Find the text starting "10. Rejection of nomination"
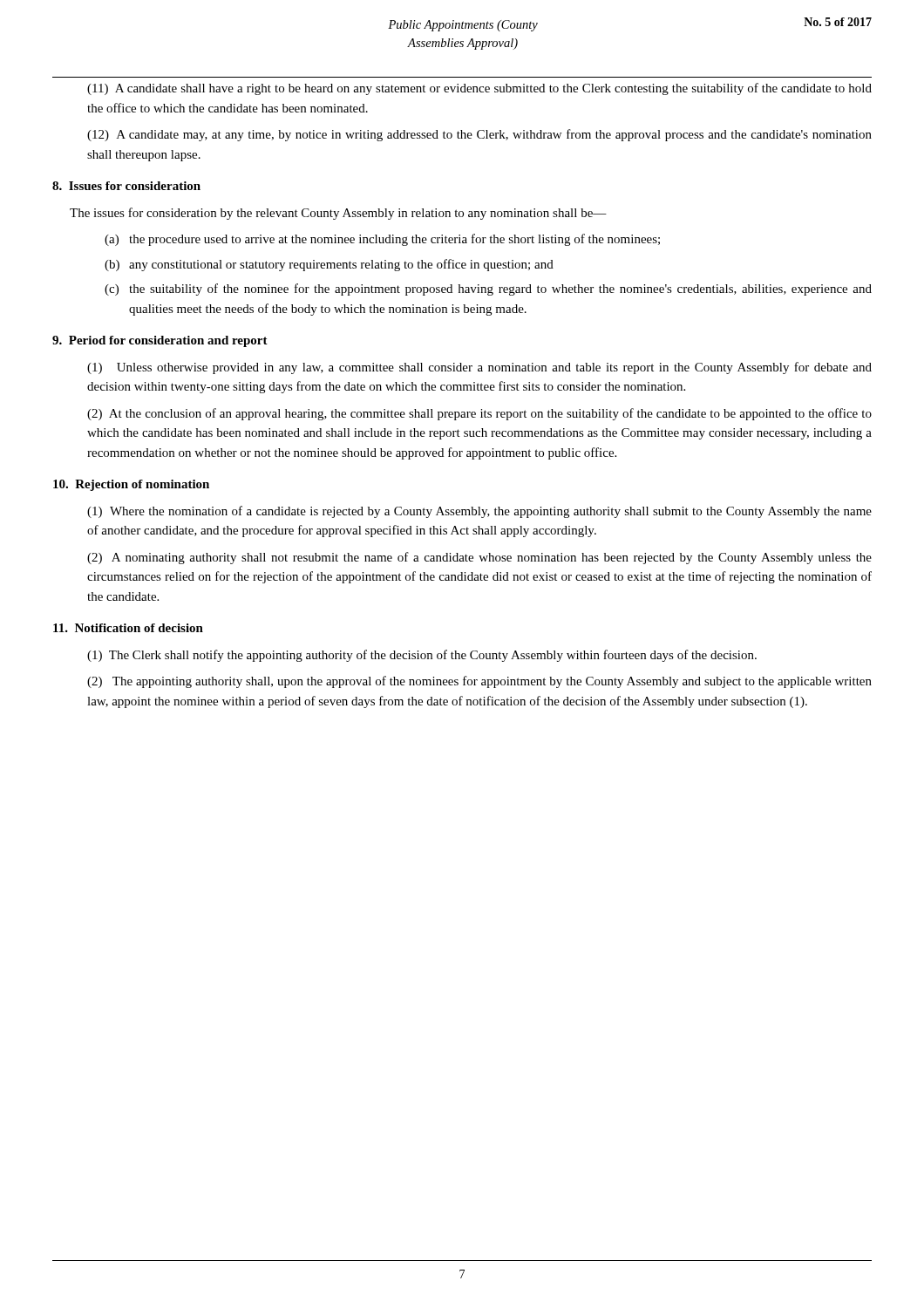This screenshot has height=1308, width=924. tap(131, 484)
